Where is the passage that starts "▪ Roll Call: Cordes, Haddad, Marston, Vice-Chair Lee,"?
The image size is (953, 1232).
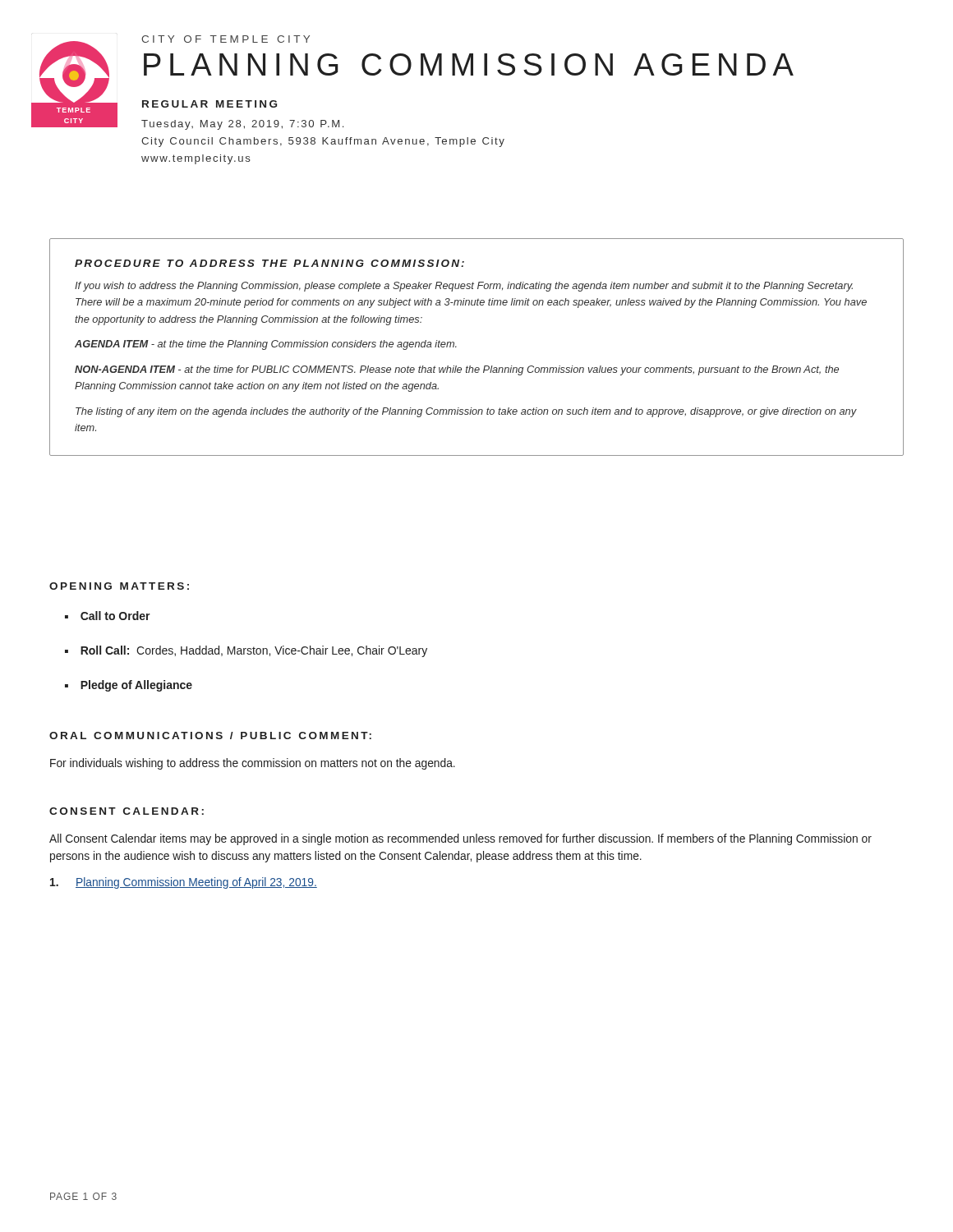pyautogui.click(x=246, y=651)
